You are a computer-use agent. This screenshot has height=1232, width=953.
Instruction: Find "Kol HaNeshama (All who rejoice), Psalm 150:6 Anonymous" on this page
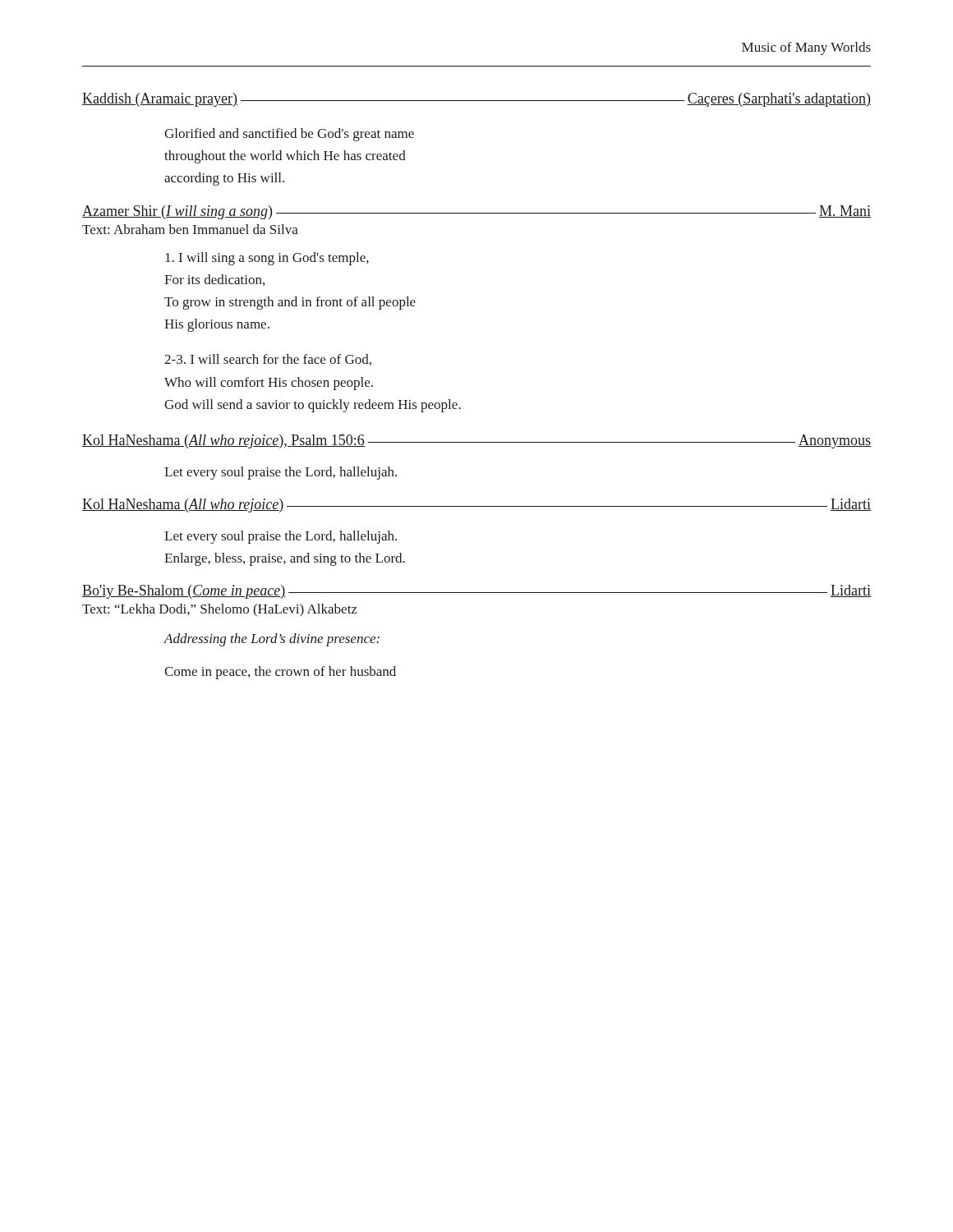point(476,441)
